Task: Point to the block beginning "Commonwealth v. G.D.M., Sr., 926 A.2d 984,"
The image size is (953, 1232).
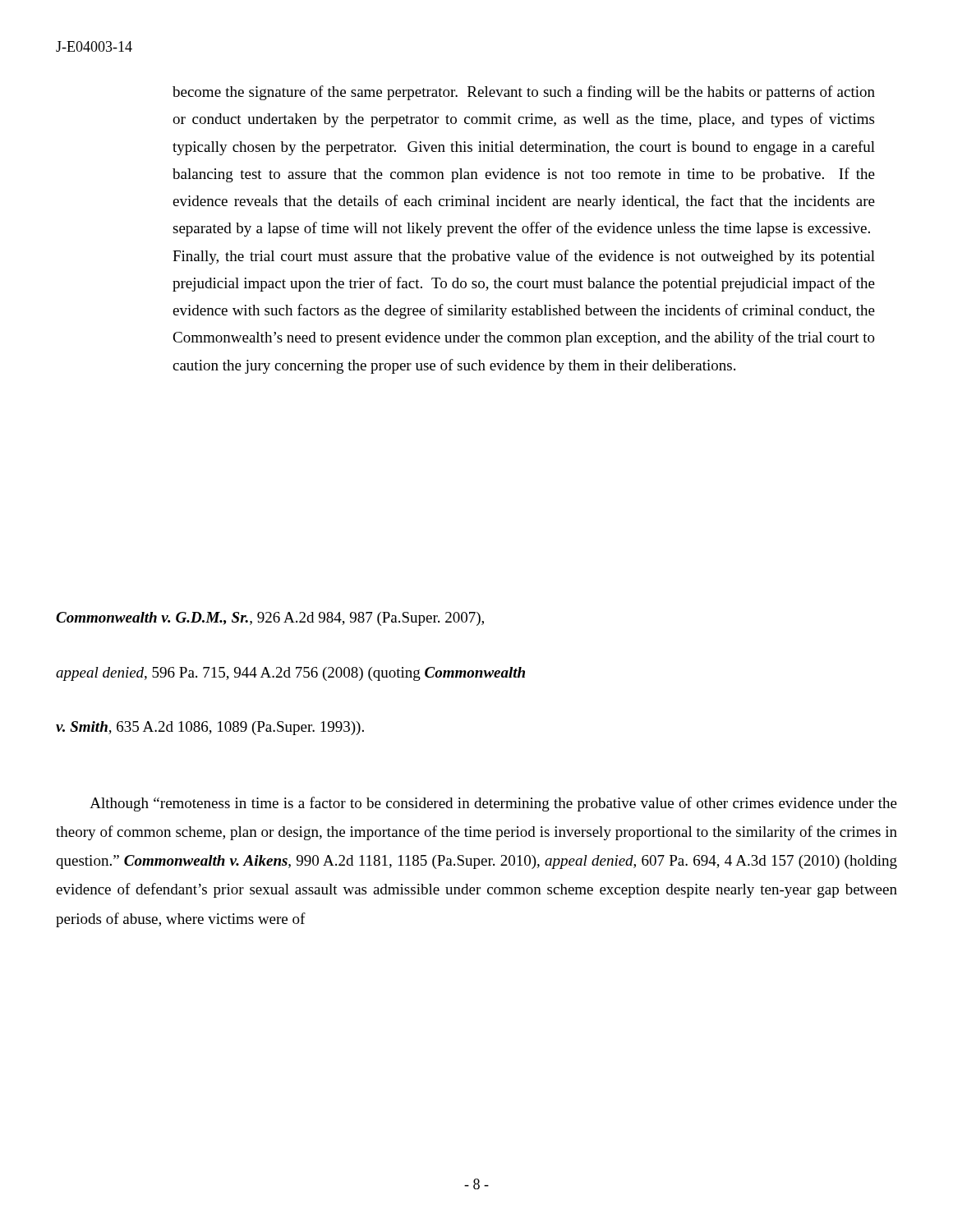Action: 291,672
